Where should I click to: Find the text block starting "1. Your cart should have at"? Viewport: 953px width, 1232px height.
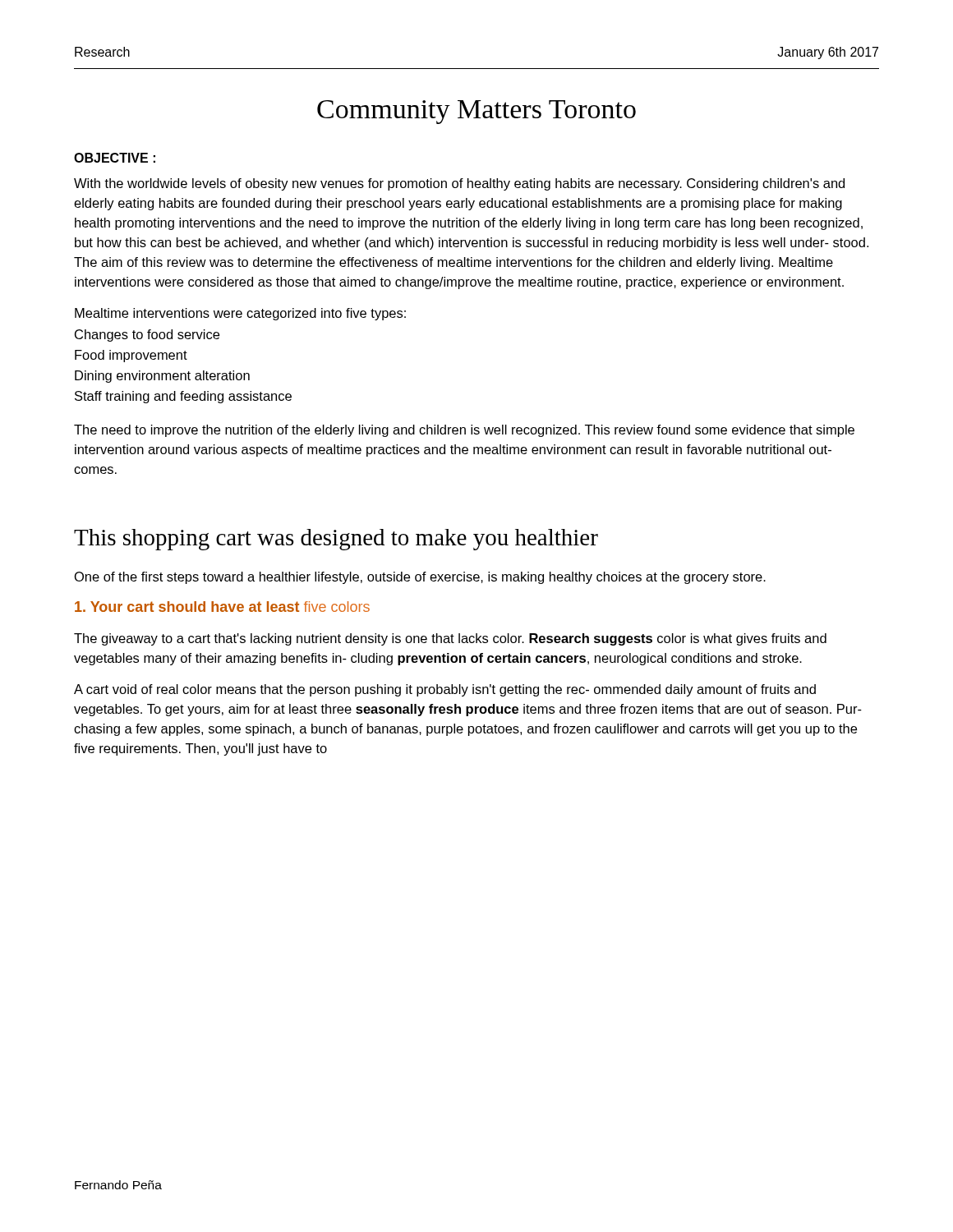[x=222, y=607]
